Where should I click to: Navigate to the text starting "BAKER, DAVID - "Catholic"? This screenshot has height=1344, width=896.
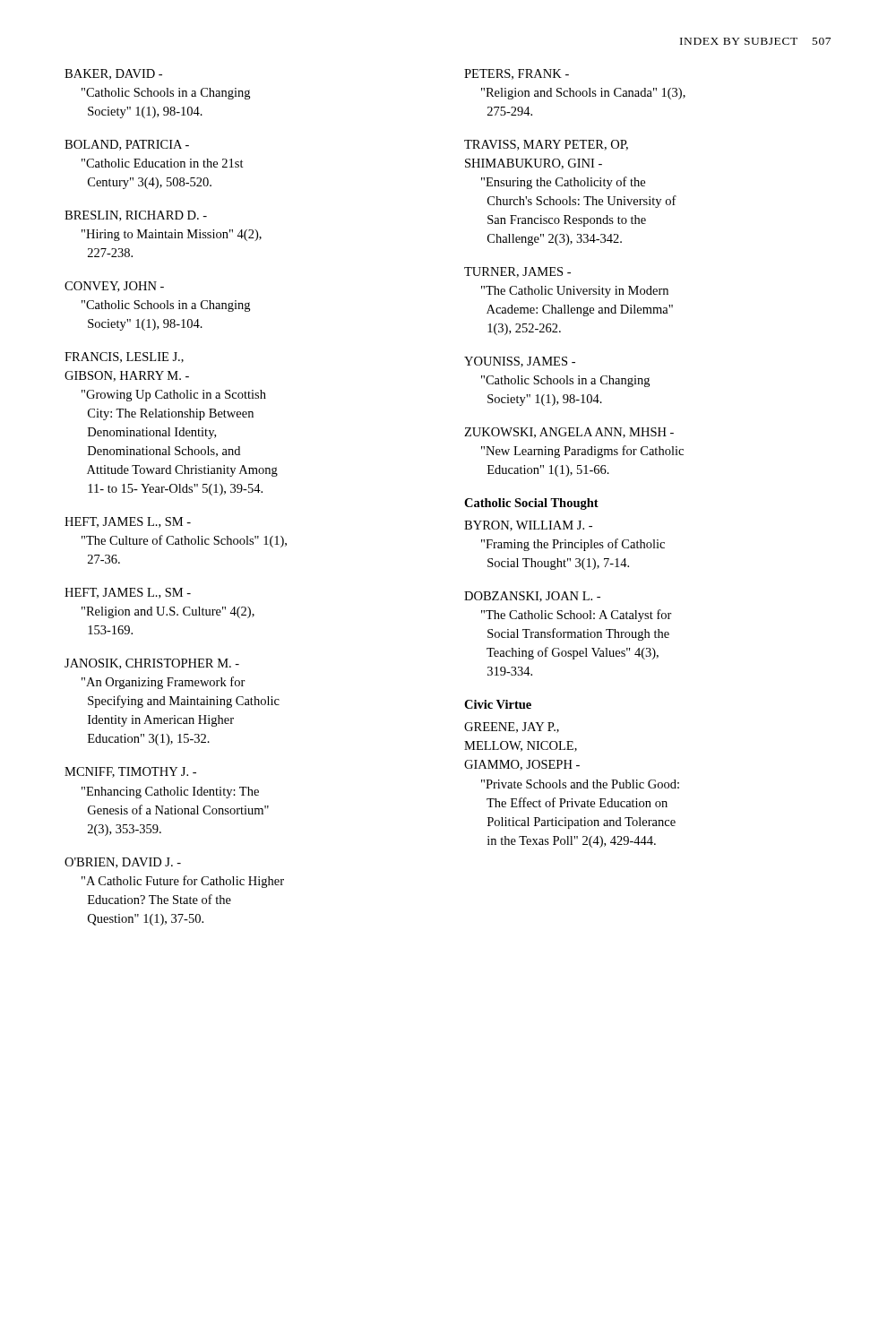(x=248, y=93)
